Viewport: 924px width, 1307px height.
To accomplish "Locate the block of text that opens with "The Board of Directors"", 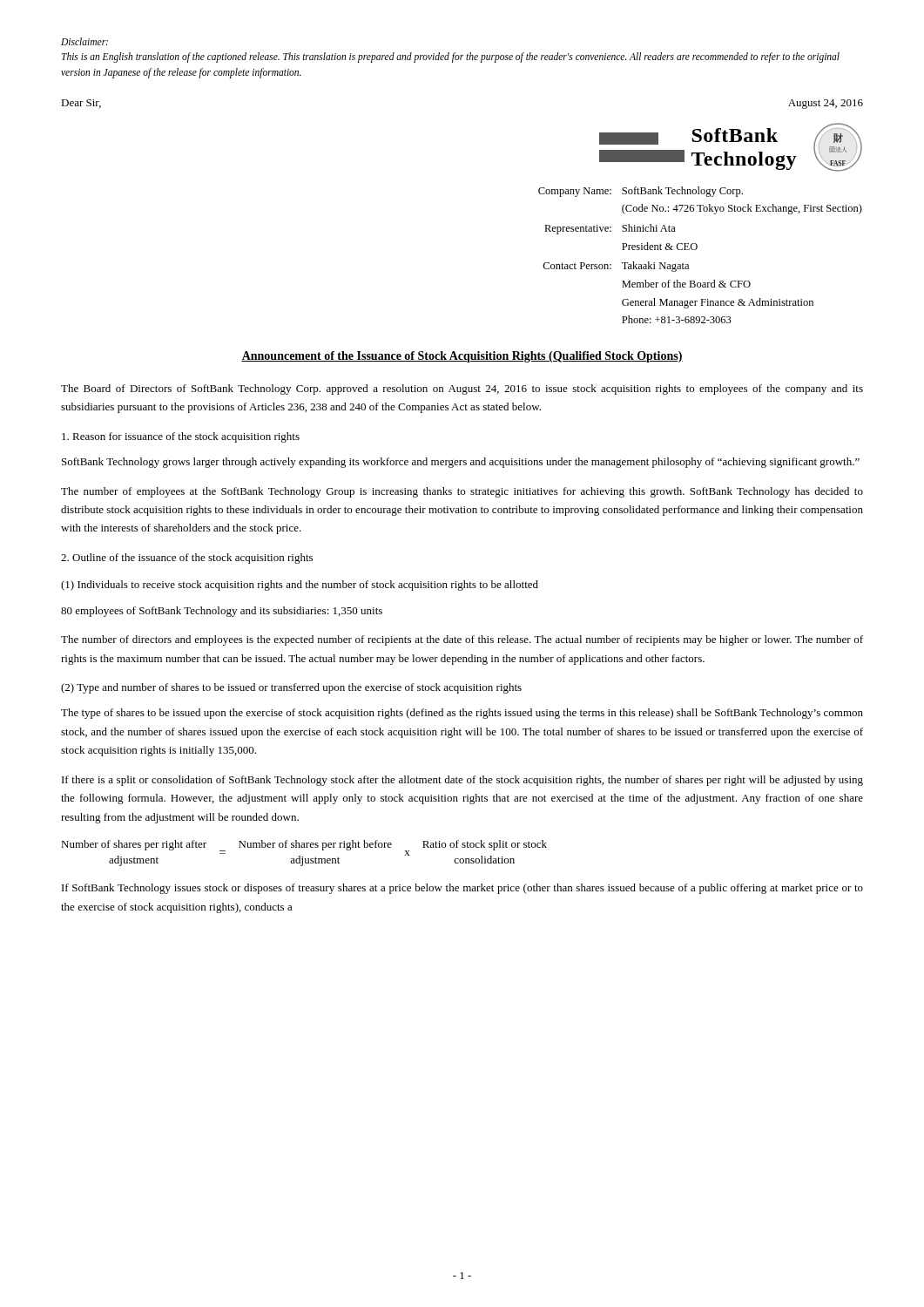I will tap(462, 397).
